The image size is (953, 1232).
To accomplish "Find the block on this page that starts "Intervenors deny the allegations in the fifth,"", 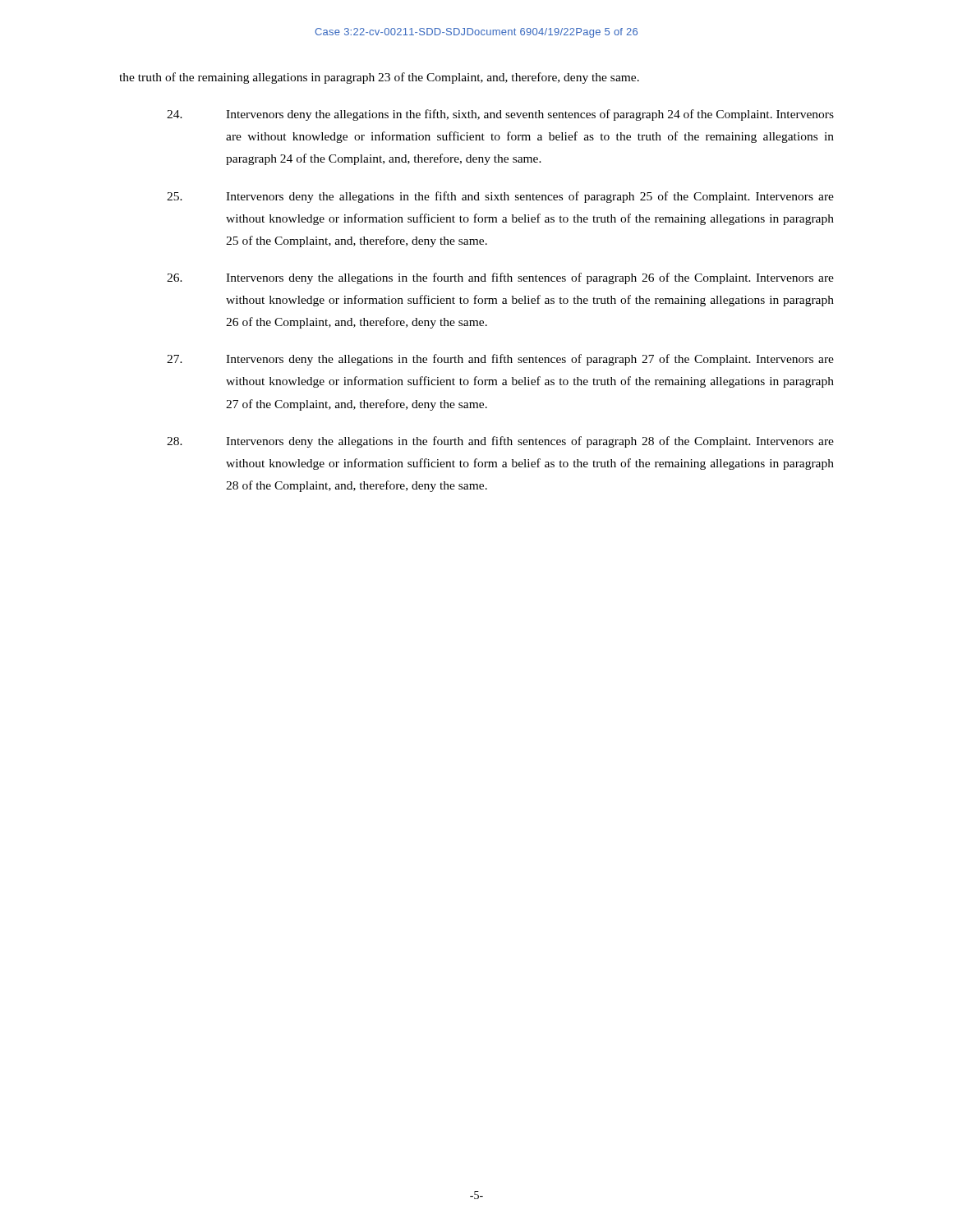I will coord(476,136).
